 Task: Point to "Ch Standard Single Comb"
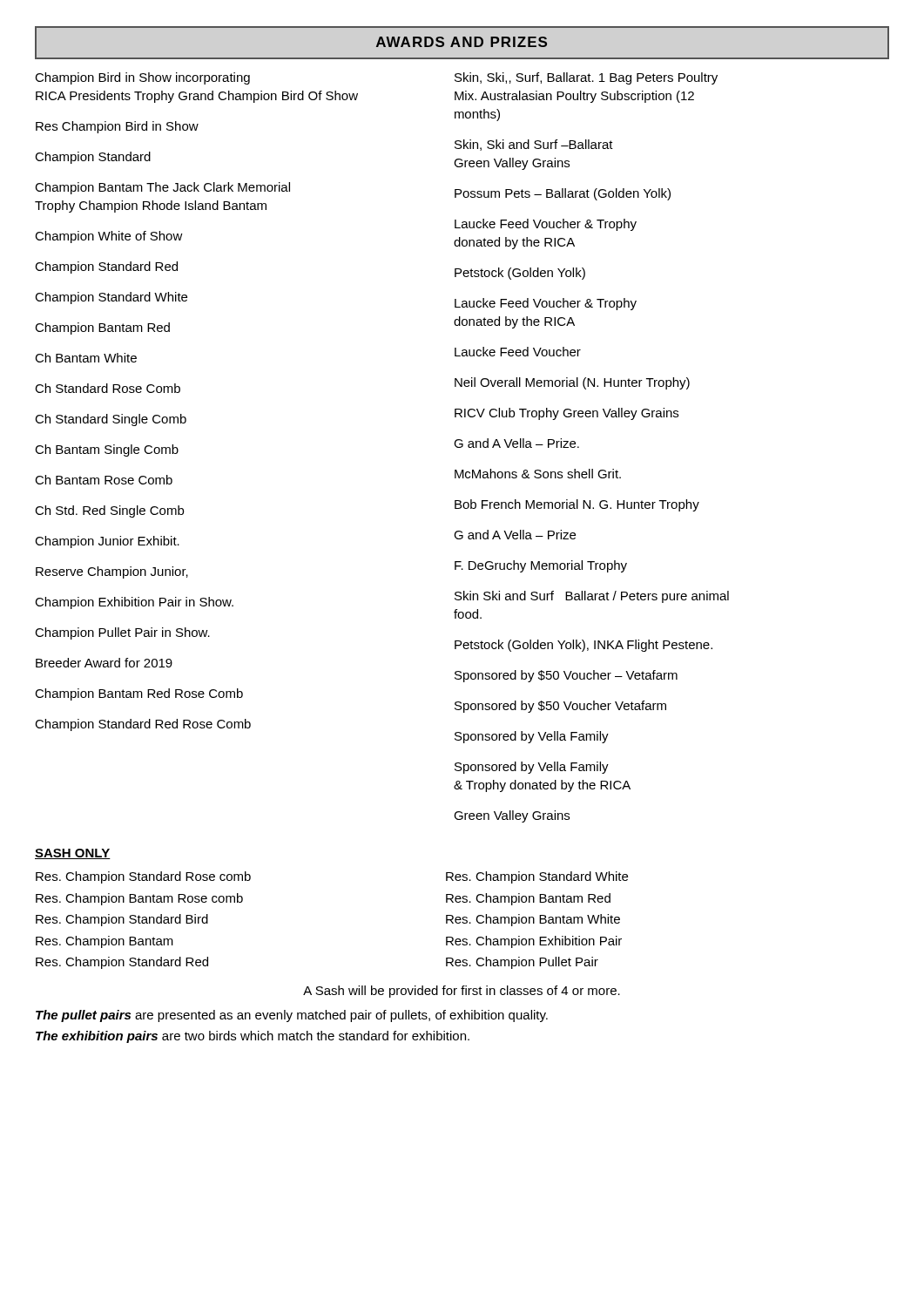(x=111, y=420)
